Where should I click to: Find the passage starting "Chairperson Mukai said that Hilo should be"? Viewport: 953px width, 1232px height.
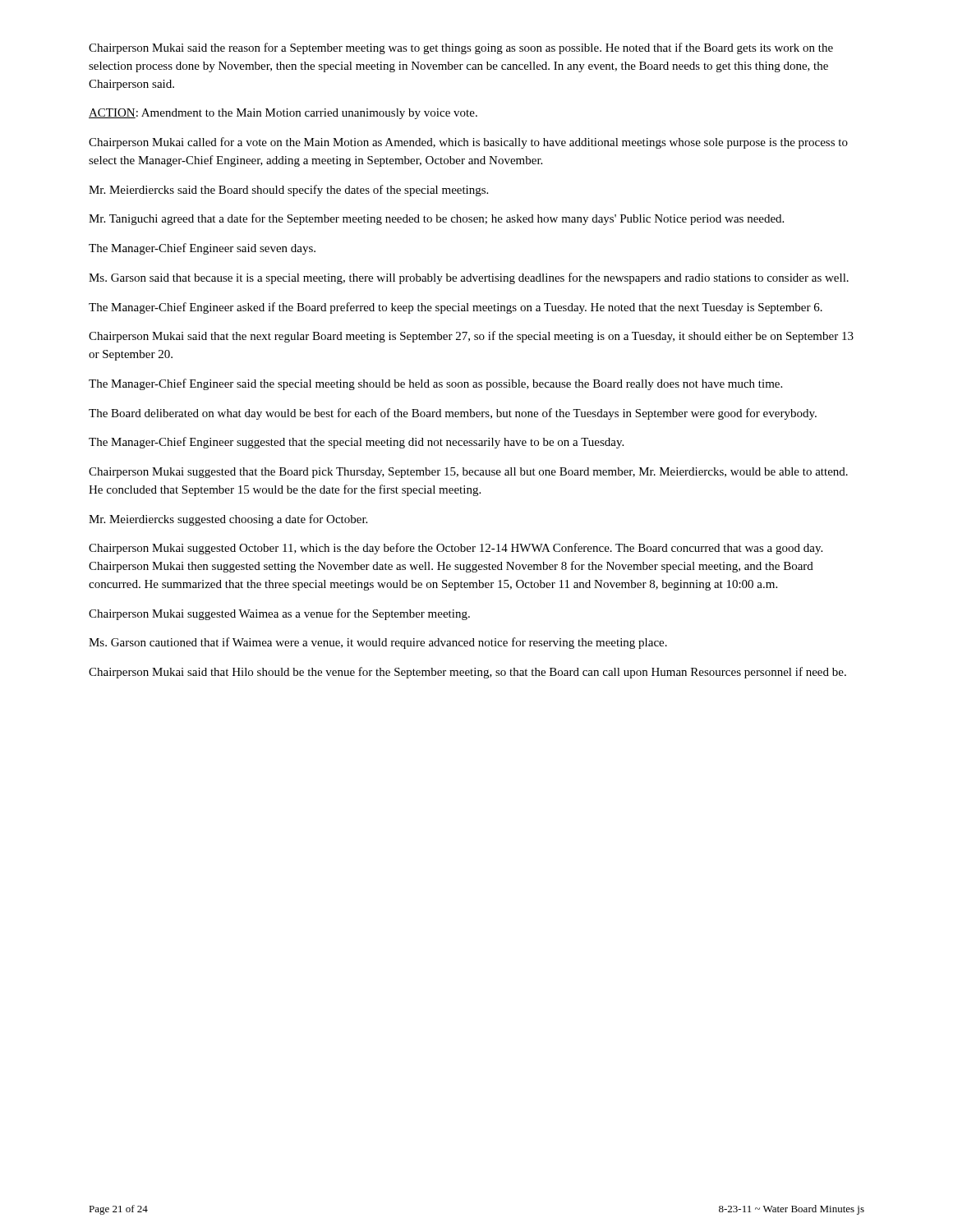468,672
